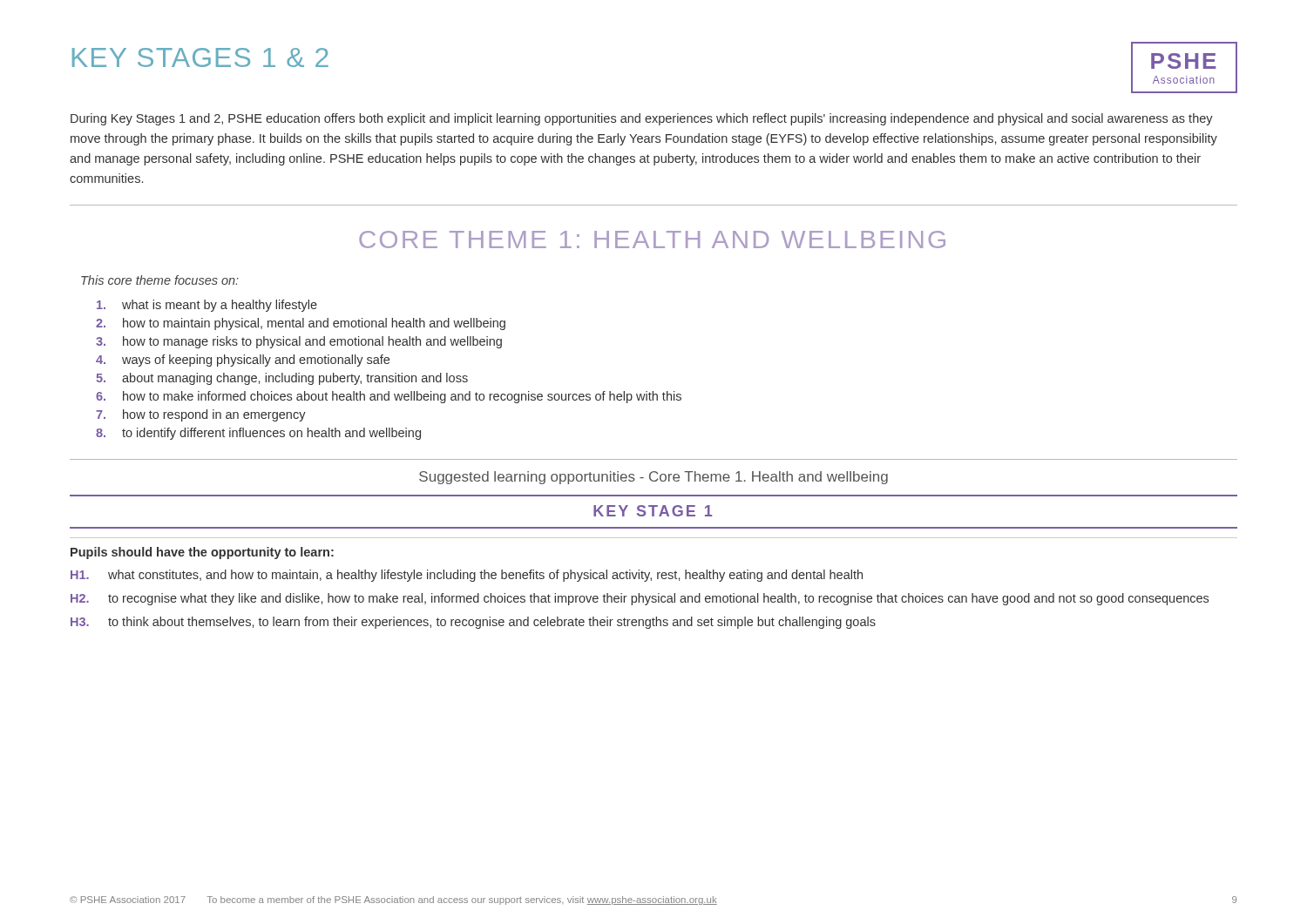This screenshot has height=924, width=1307.
Task: Select the block starting "6.how to make informed choices about"
Action: pyautogui.click(x=389, y=397)
